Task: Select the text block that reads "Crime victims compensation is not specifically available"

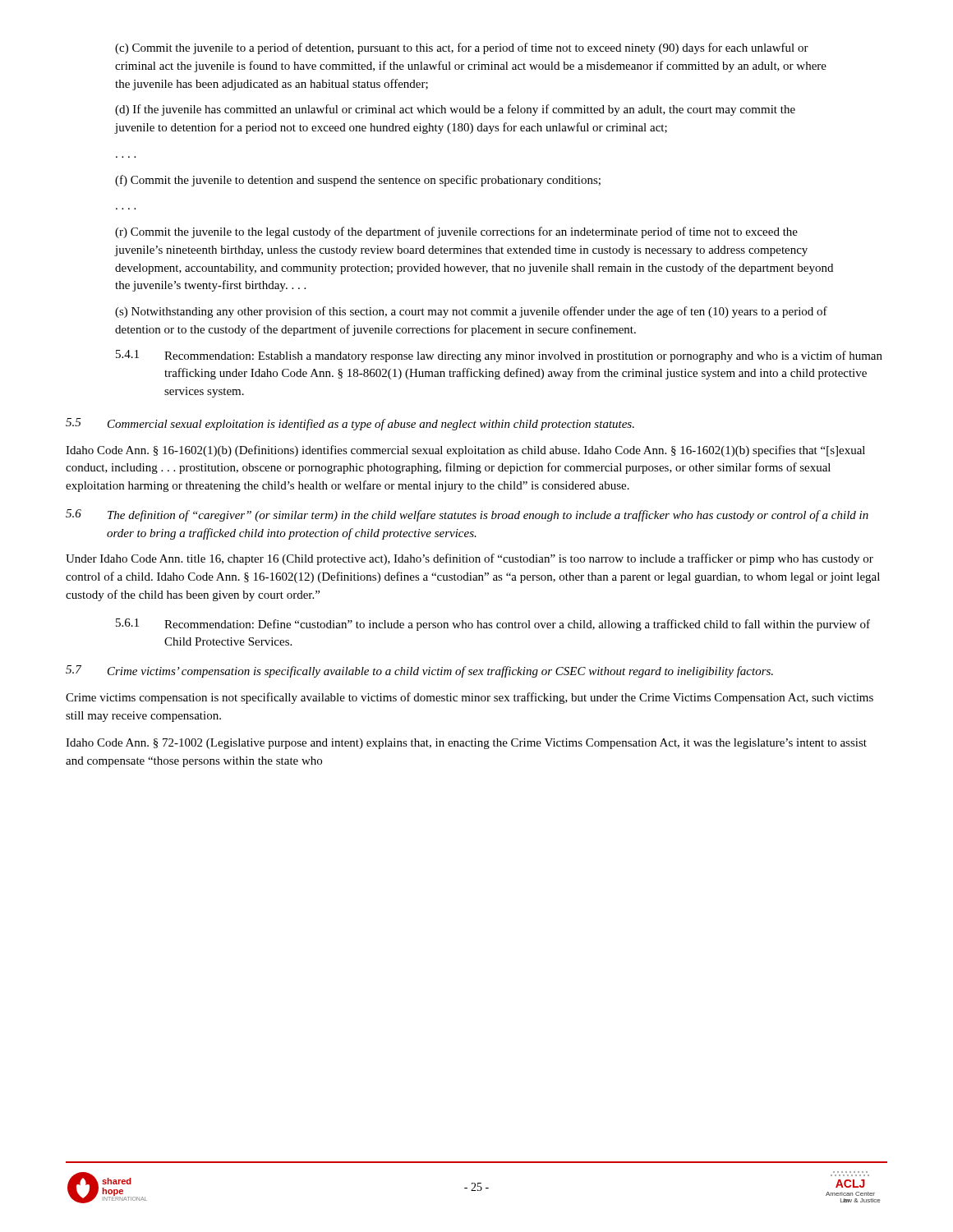Action: point(476,707)
